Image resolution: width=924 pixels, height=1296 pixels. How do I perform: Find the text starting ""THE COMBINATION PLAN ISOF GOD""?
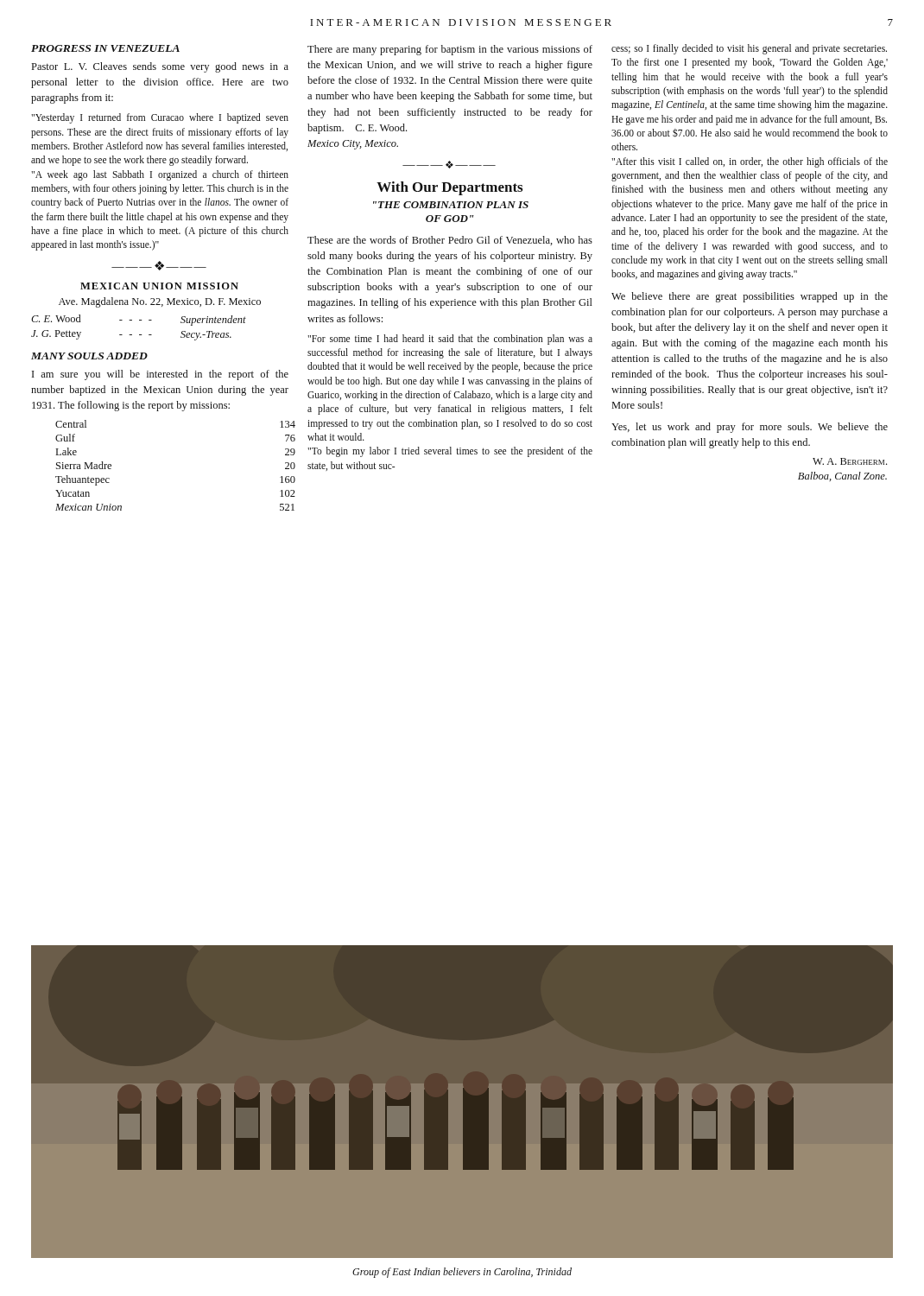pyautogui.click(x=450, y=211)
